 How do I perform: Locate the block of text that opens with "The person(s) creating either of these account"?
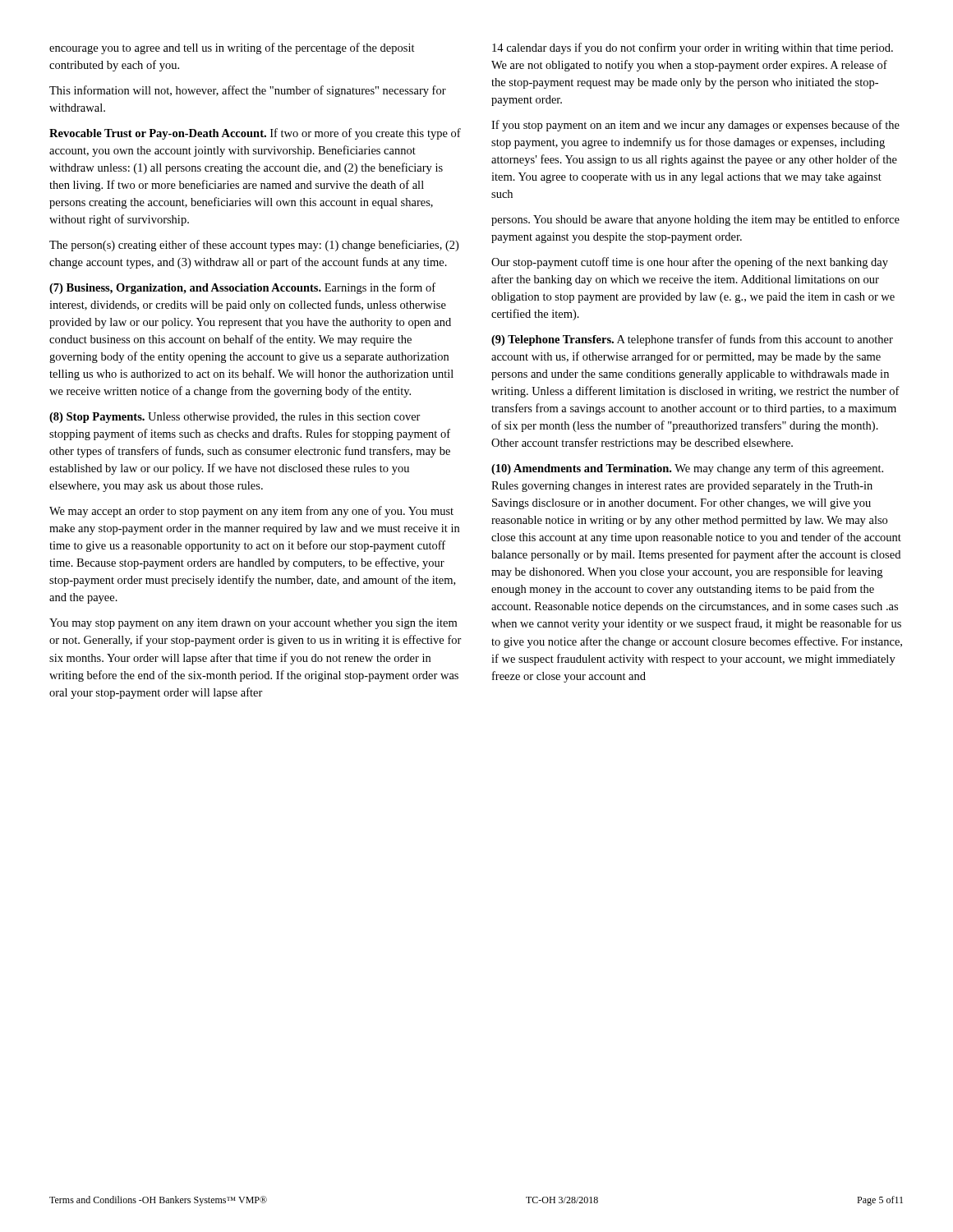(x=255, y=254)
